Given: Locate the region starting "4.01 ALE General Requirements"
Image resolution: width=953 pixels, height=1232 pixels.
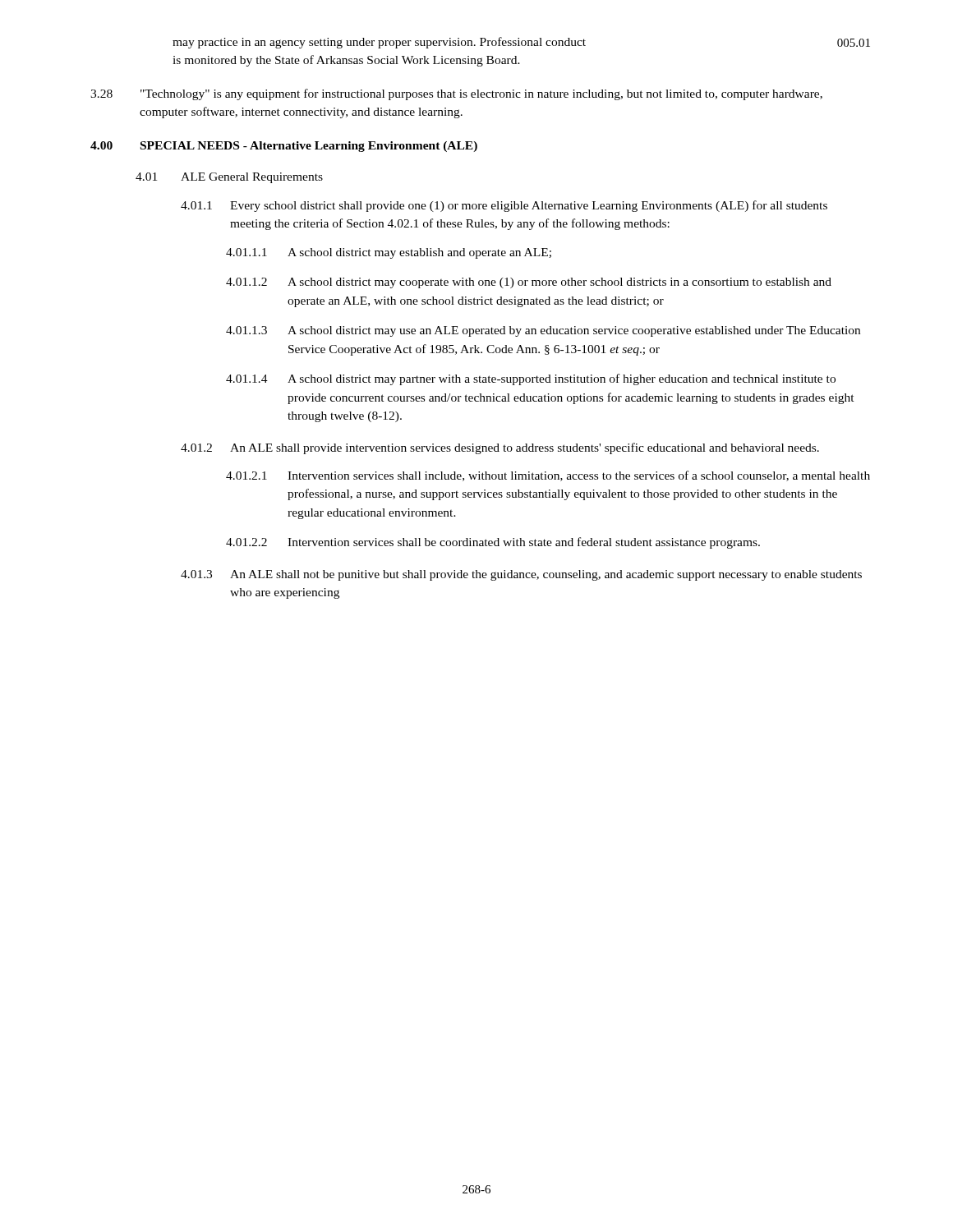Looking at the screenshot, I should [x=229, y=178].
